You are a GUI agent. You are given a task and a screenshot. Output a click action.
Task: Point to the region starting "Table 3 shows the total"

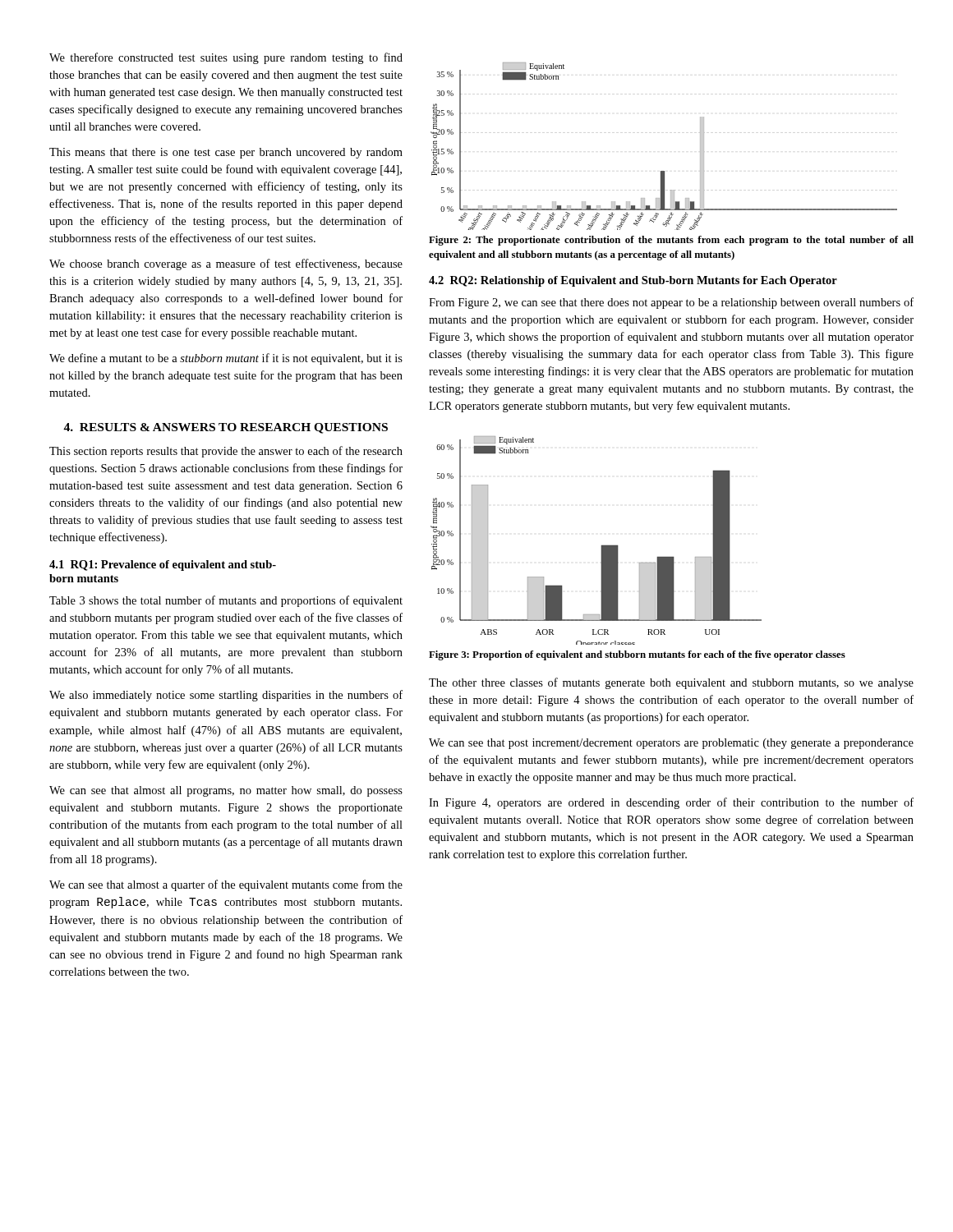pyautogui.click(x=226, y=786)
